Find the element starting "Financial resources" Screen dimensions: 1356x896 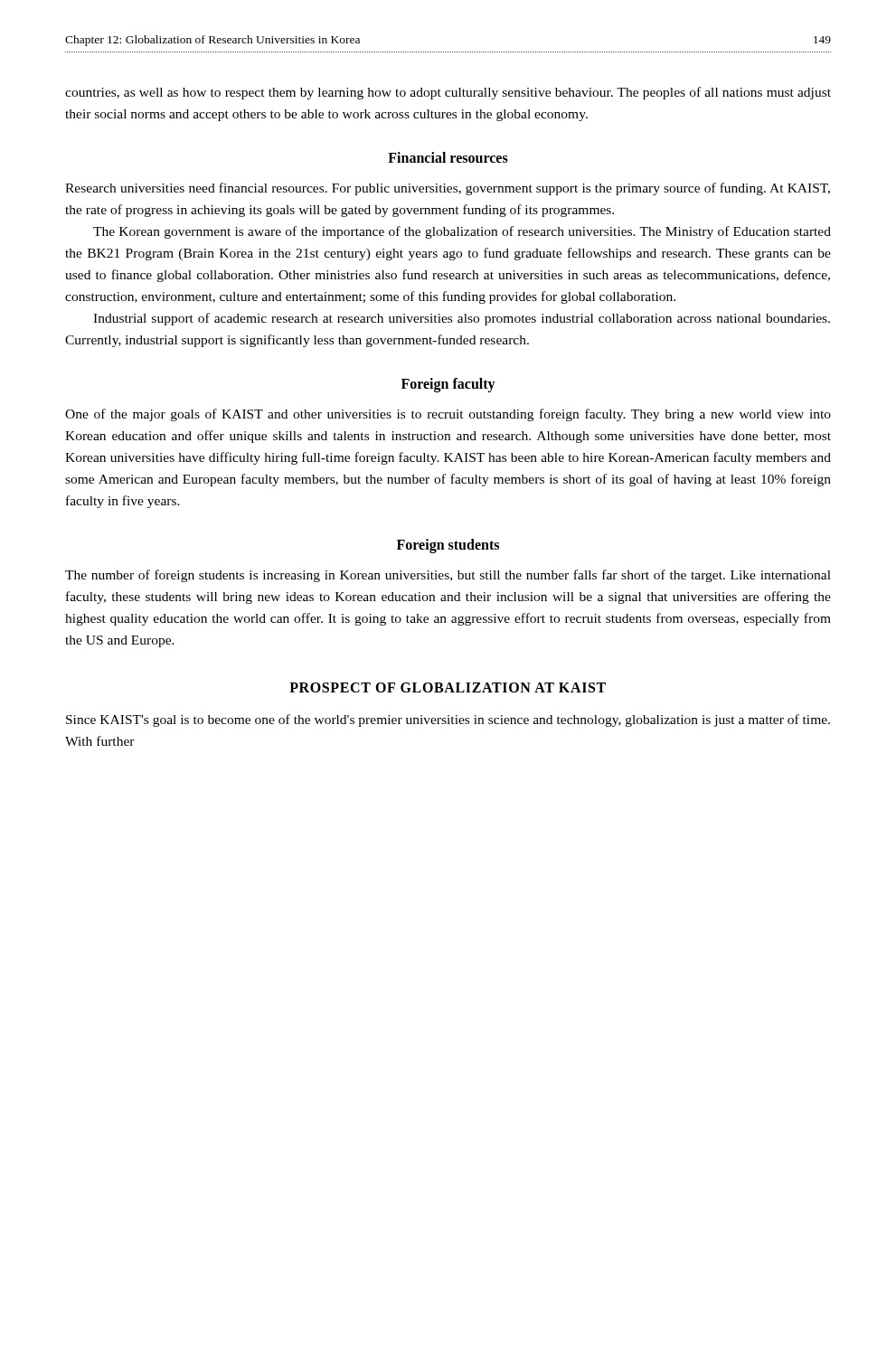coord(448,158)
